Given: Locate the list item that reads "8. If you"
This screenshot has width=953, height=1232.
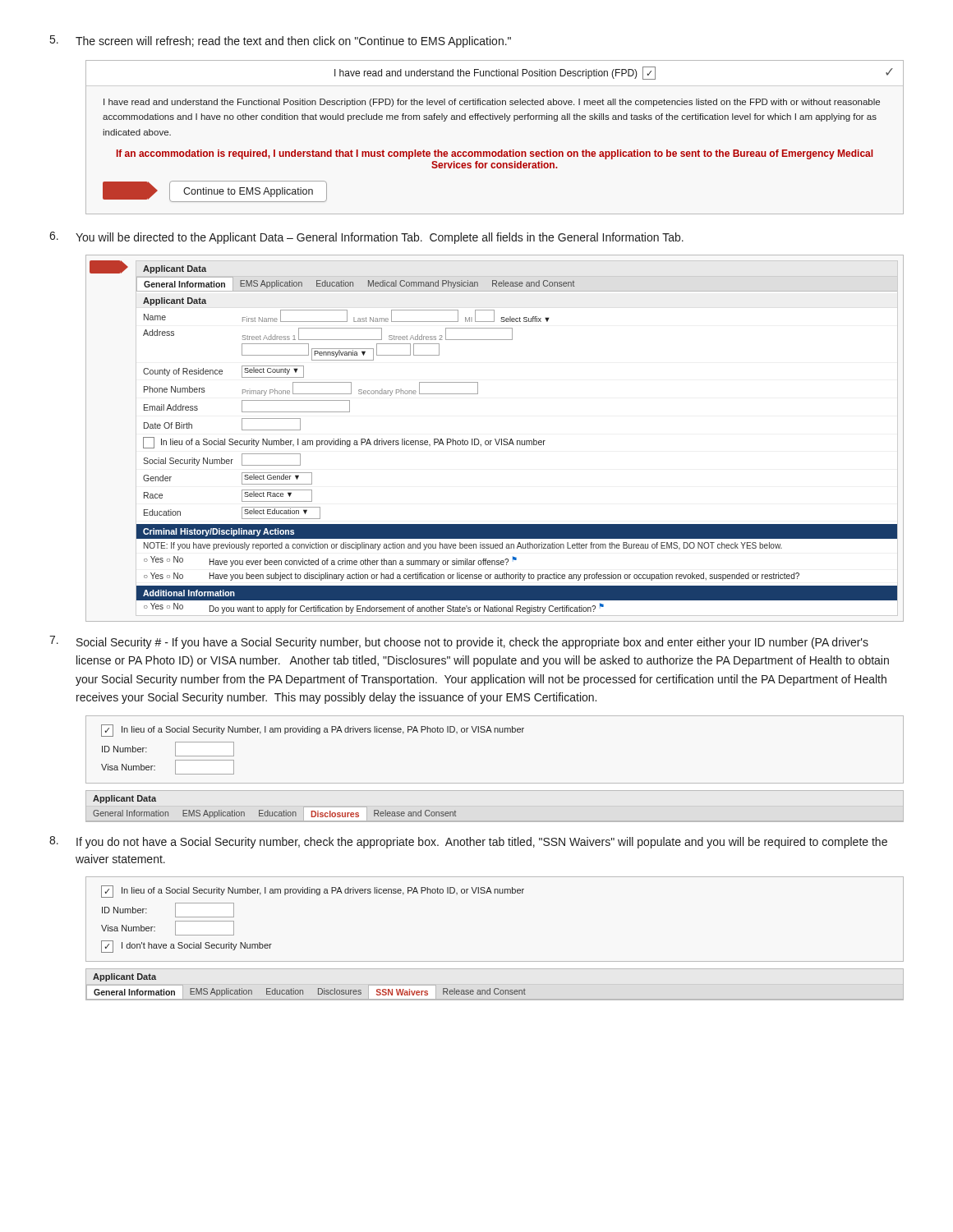Looking at the screenshot, I should pyautogui.click(x=476, y=851).
